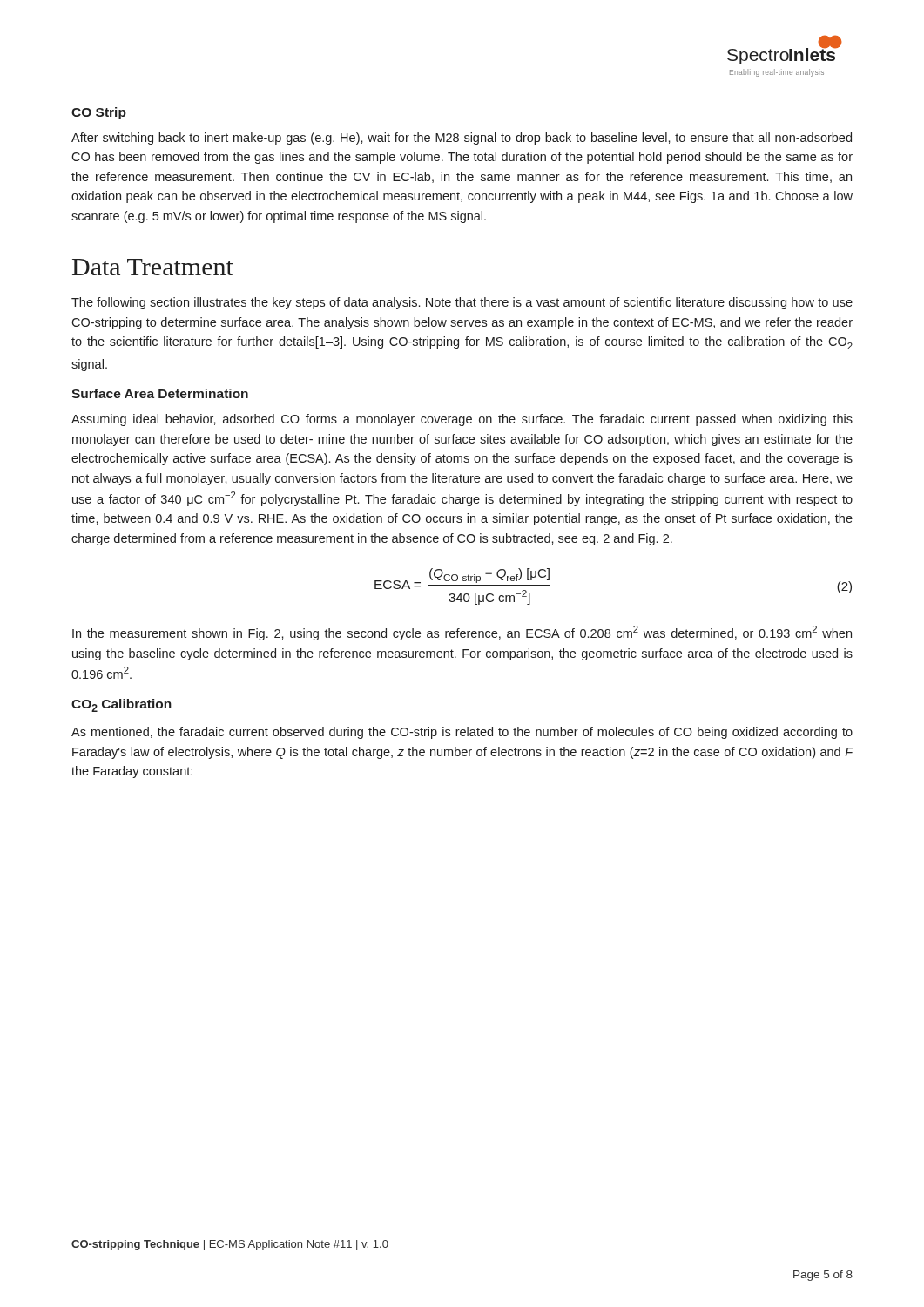Find the block on this page that starts "After switching back to inert"
This screenshot has height=1307, width=924.
pyautogui.click(x=462, y=177)
